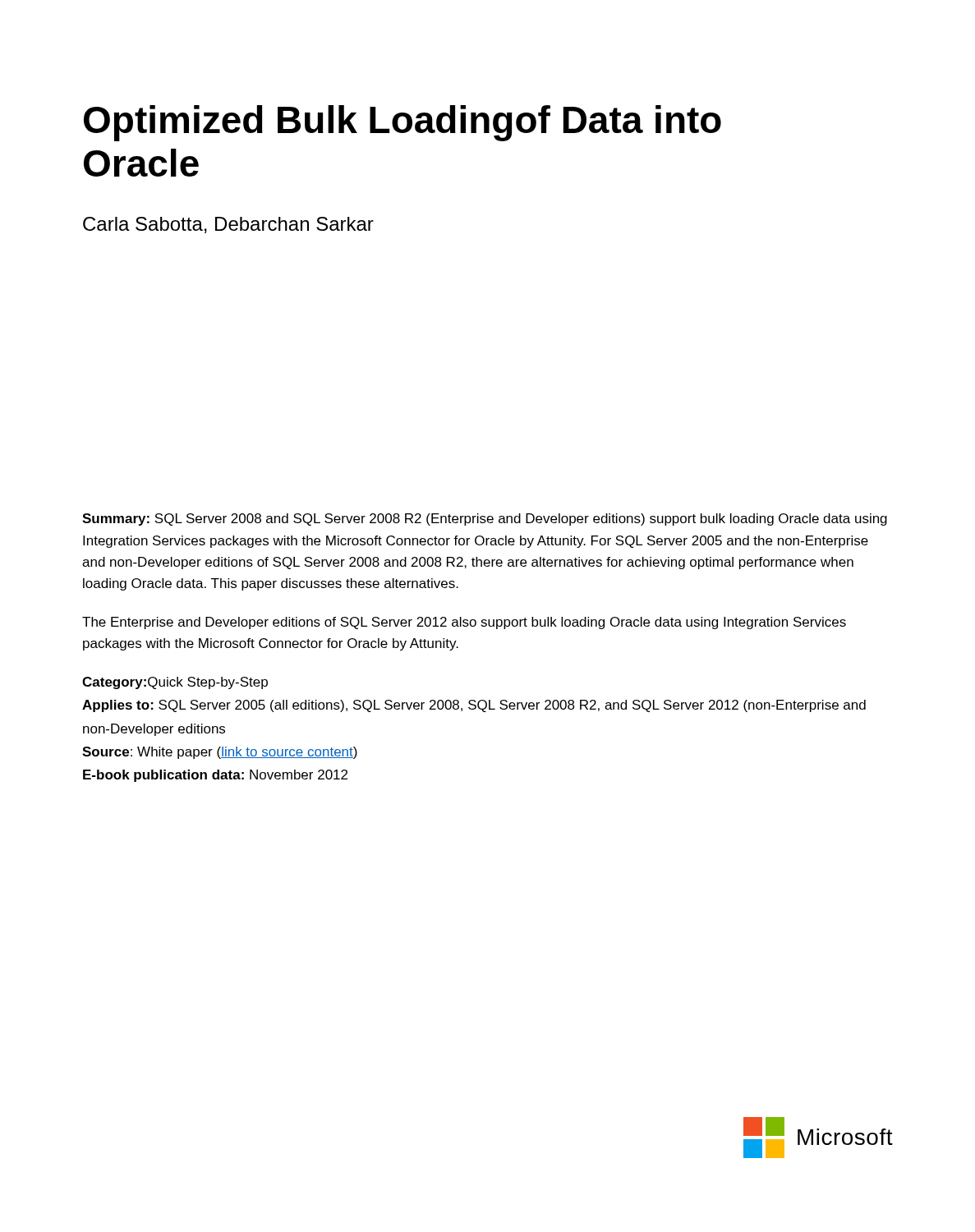Locate the element starting "Optimized Bulk Loadingof Data intoOracle"
This screenshot has height=1232, width=975.
pos(402,142)
